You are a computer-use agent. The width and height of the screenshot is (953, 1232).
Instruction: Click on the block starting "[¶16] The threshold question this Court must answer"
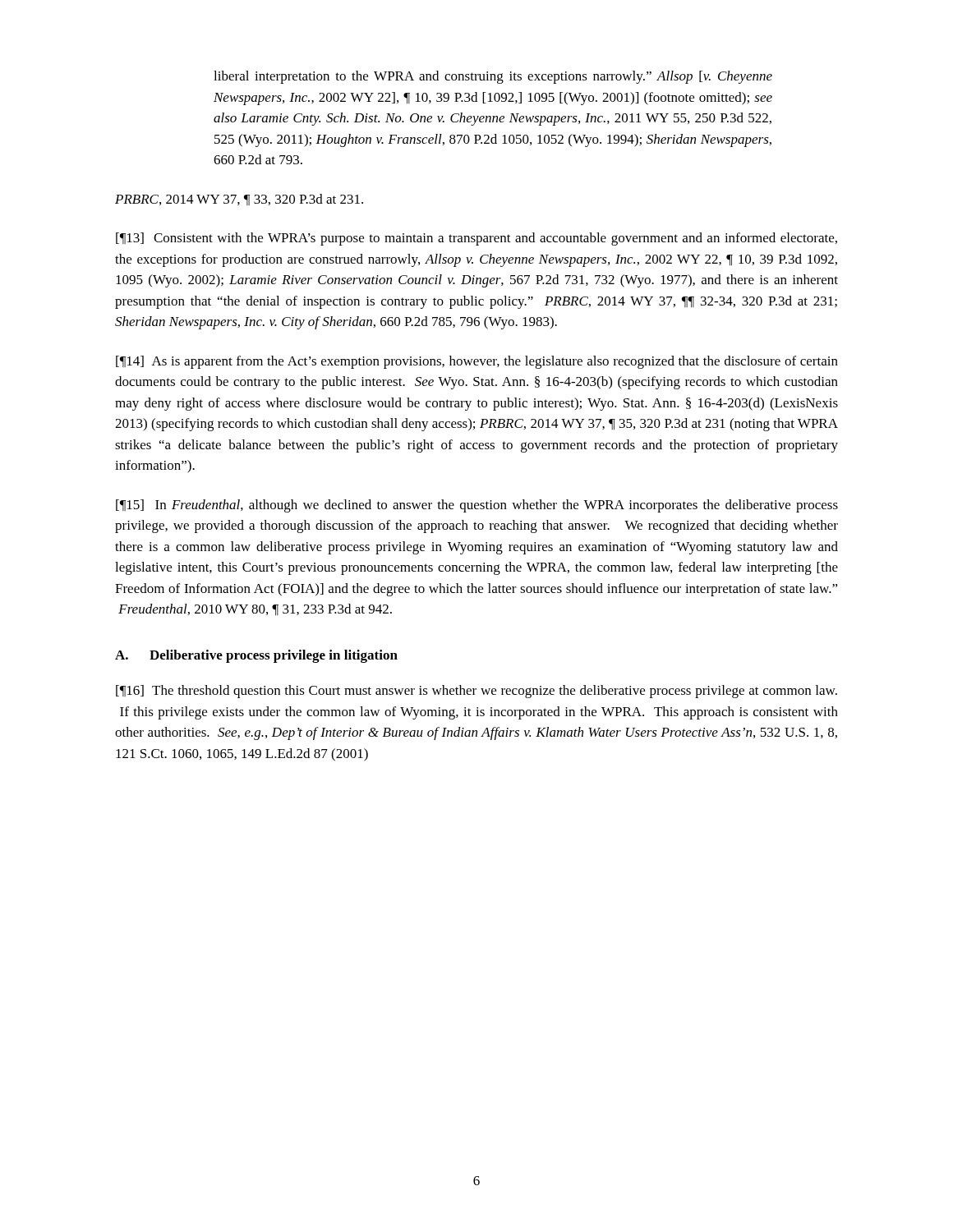[476, 722]
